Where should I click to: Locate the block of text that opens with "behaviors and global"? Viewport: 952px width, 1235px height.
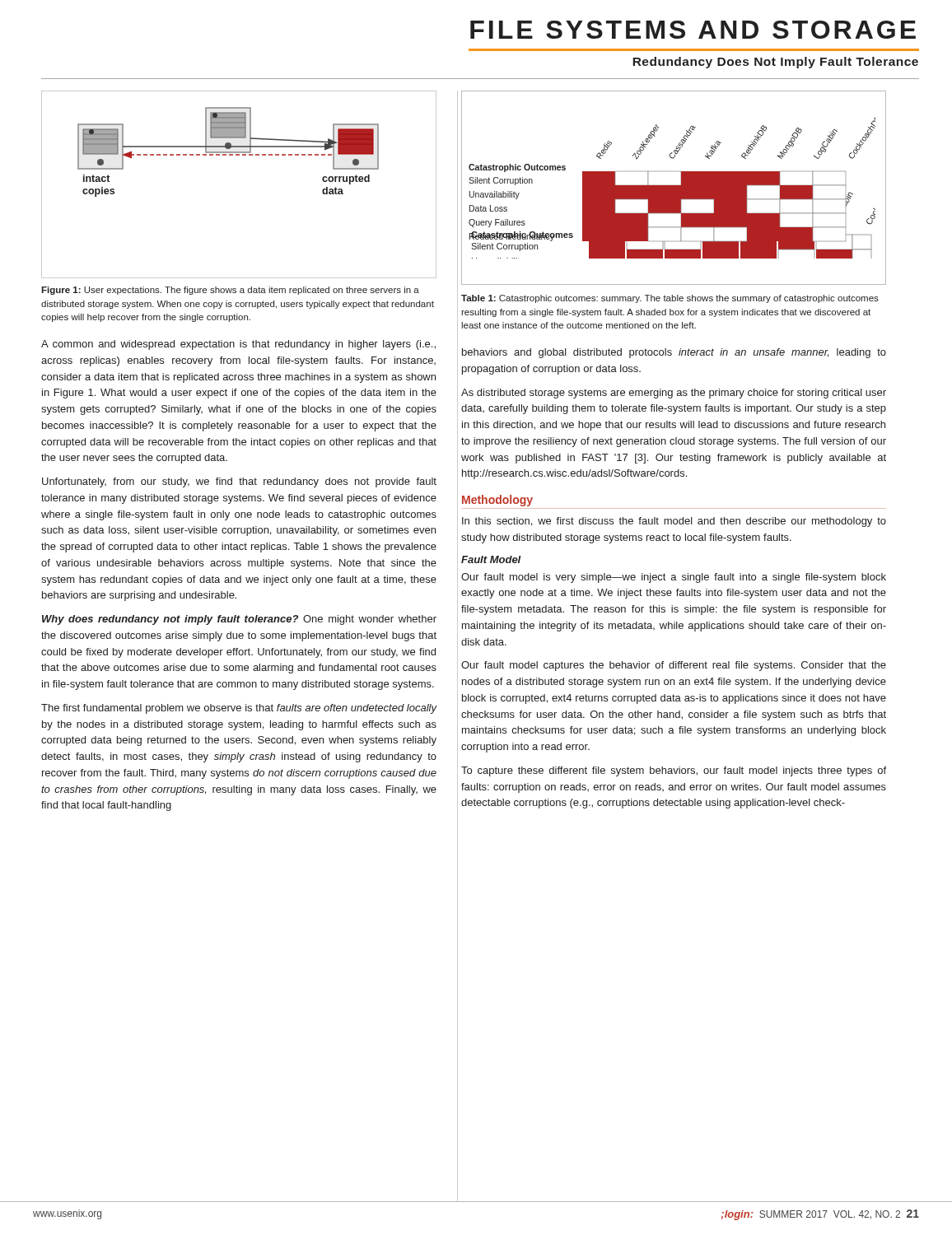674,360
